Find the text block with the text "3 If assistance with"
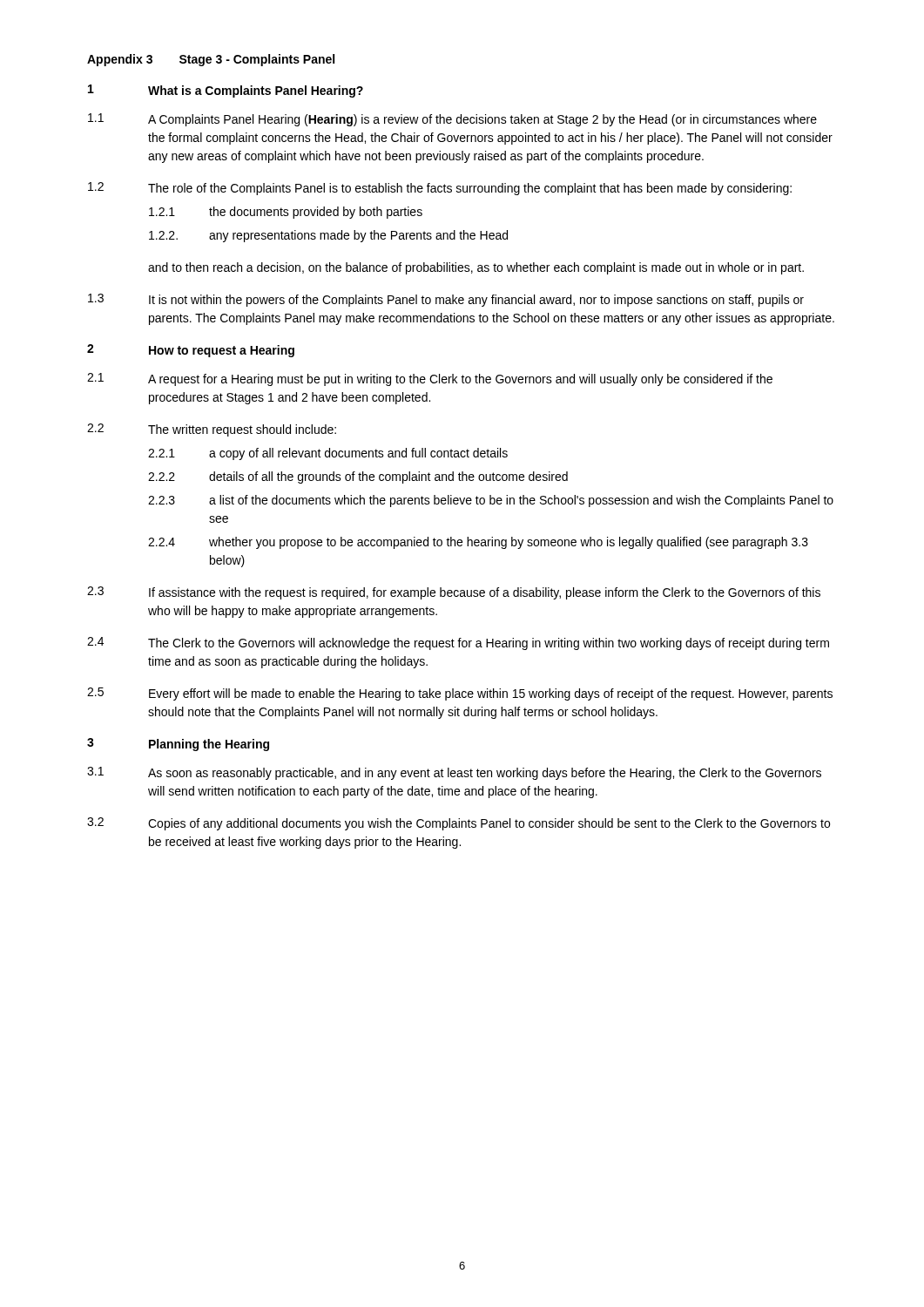 point(462,602)
